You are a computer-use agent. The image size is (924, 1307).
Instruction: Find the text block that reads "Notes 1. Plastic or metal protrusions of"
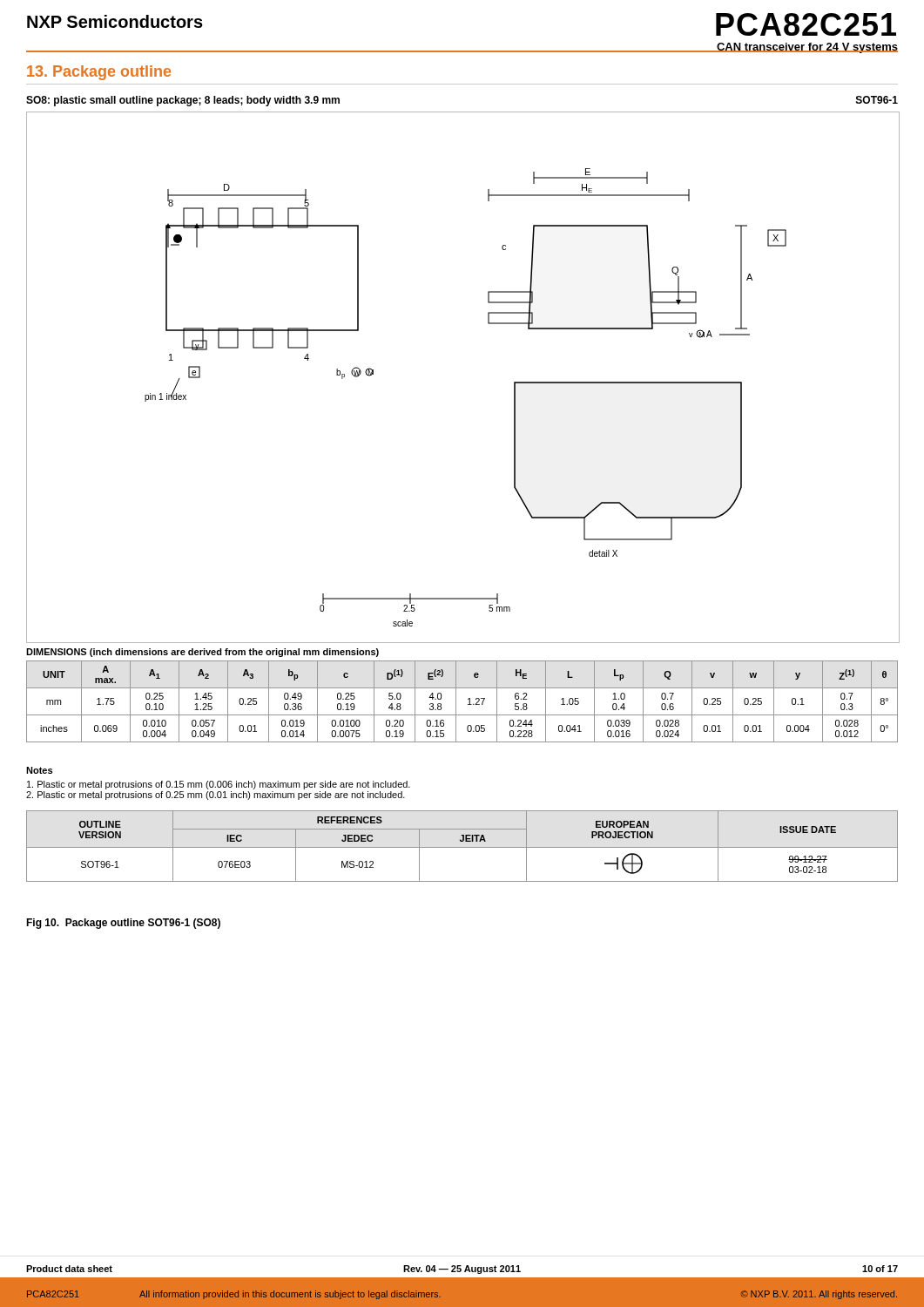pos(39,770)
